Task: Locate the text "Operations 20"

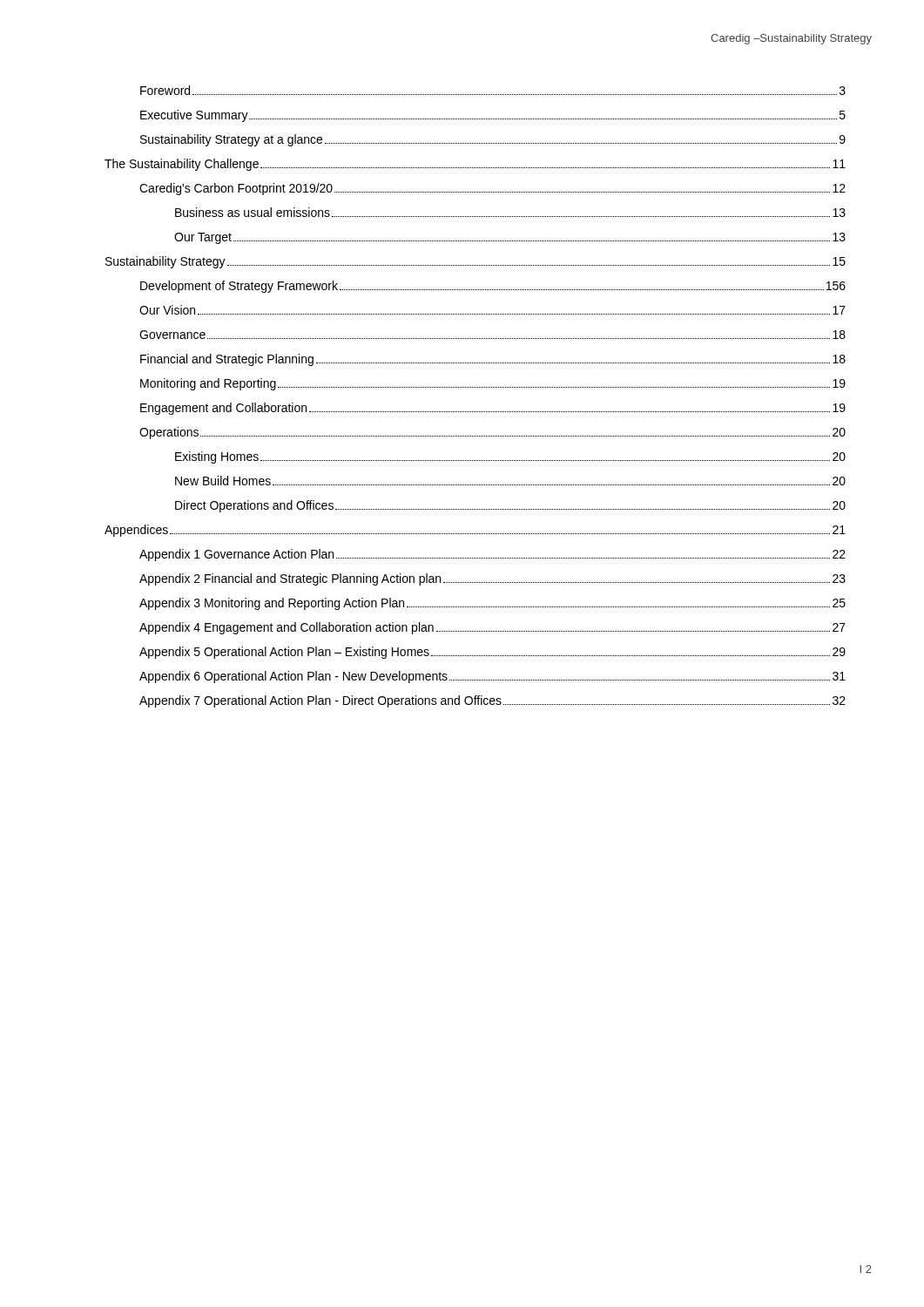Action: click(x=492, y=432)
